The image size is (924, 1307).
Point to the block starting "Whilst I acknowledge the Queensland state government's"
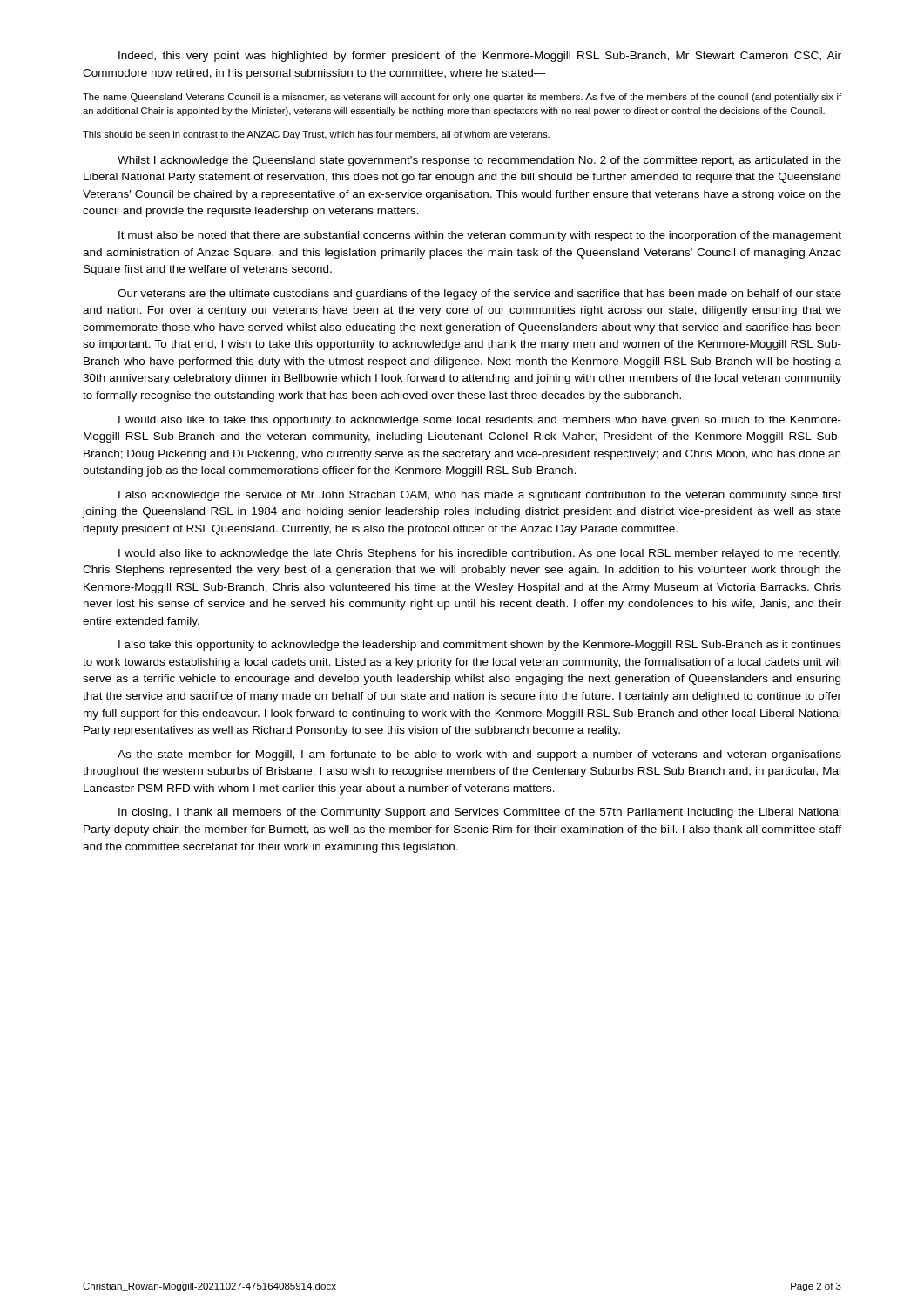coord(462,185)
